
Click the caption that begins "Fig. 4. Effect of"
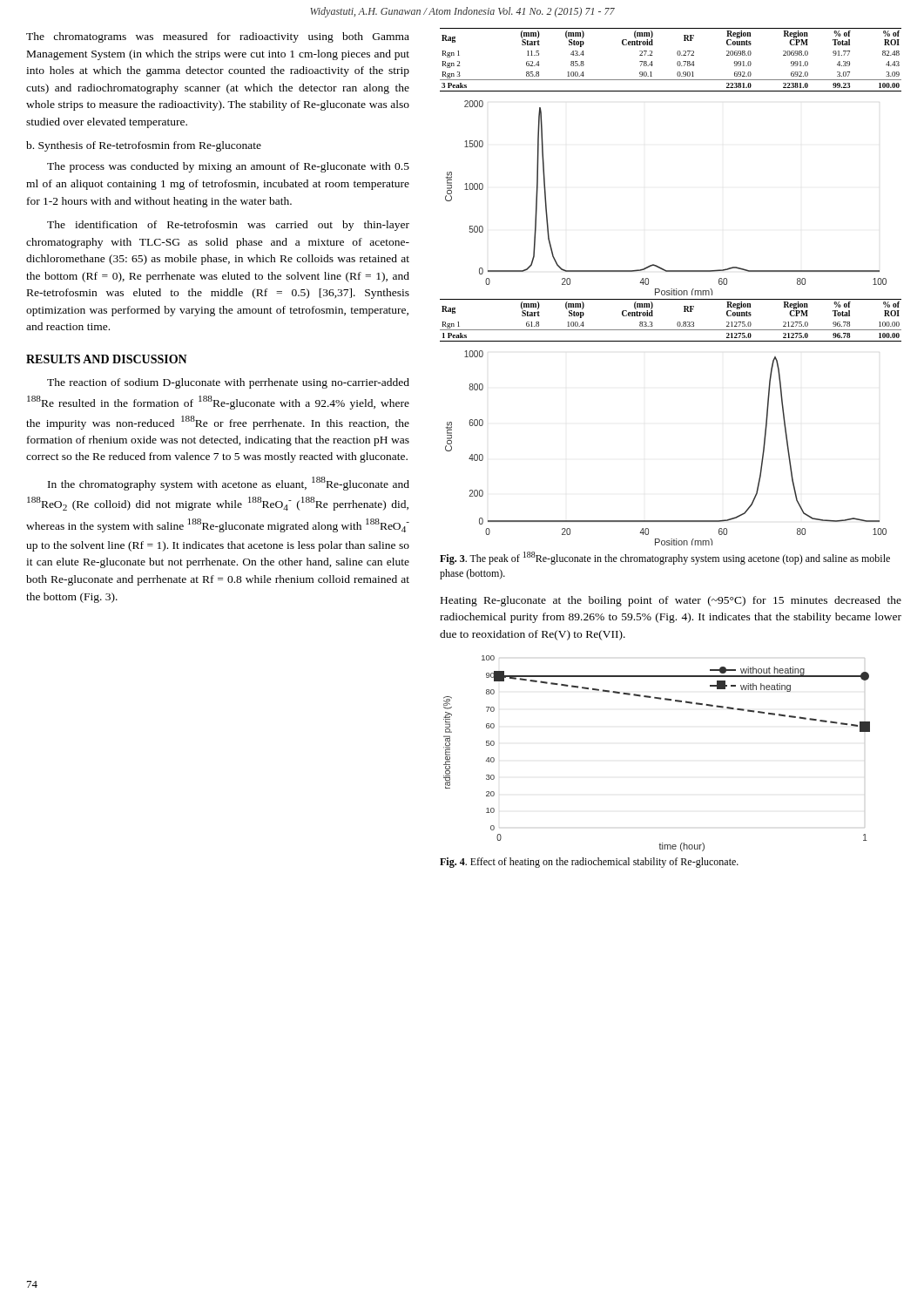(589, 862)
